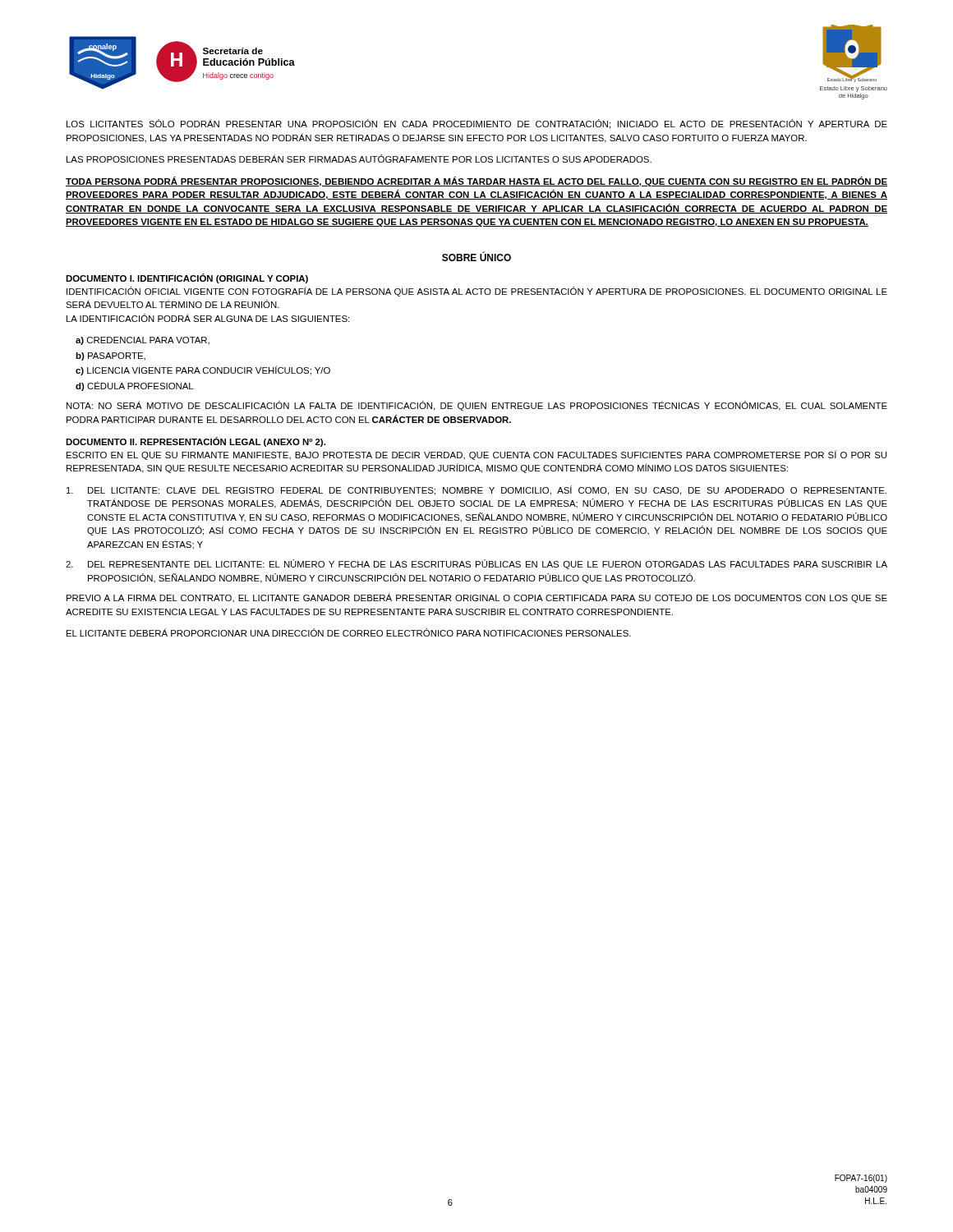
Task: Locate the block starting "PREVIO A LA"
Action: point(476,605)
